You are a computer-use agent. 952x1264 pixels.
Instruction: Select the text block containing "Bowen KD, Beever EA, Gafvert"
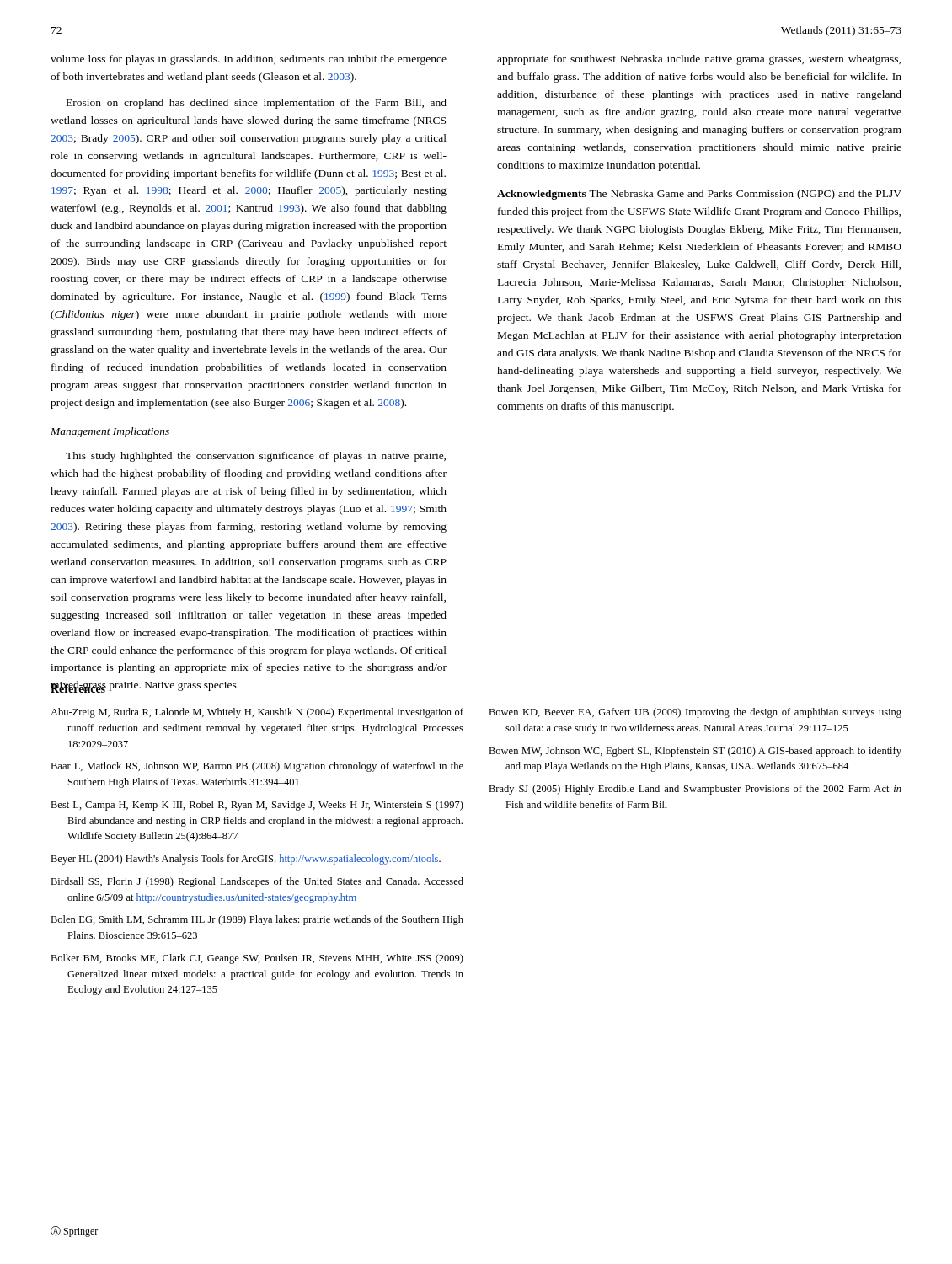pos(695,720)
